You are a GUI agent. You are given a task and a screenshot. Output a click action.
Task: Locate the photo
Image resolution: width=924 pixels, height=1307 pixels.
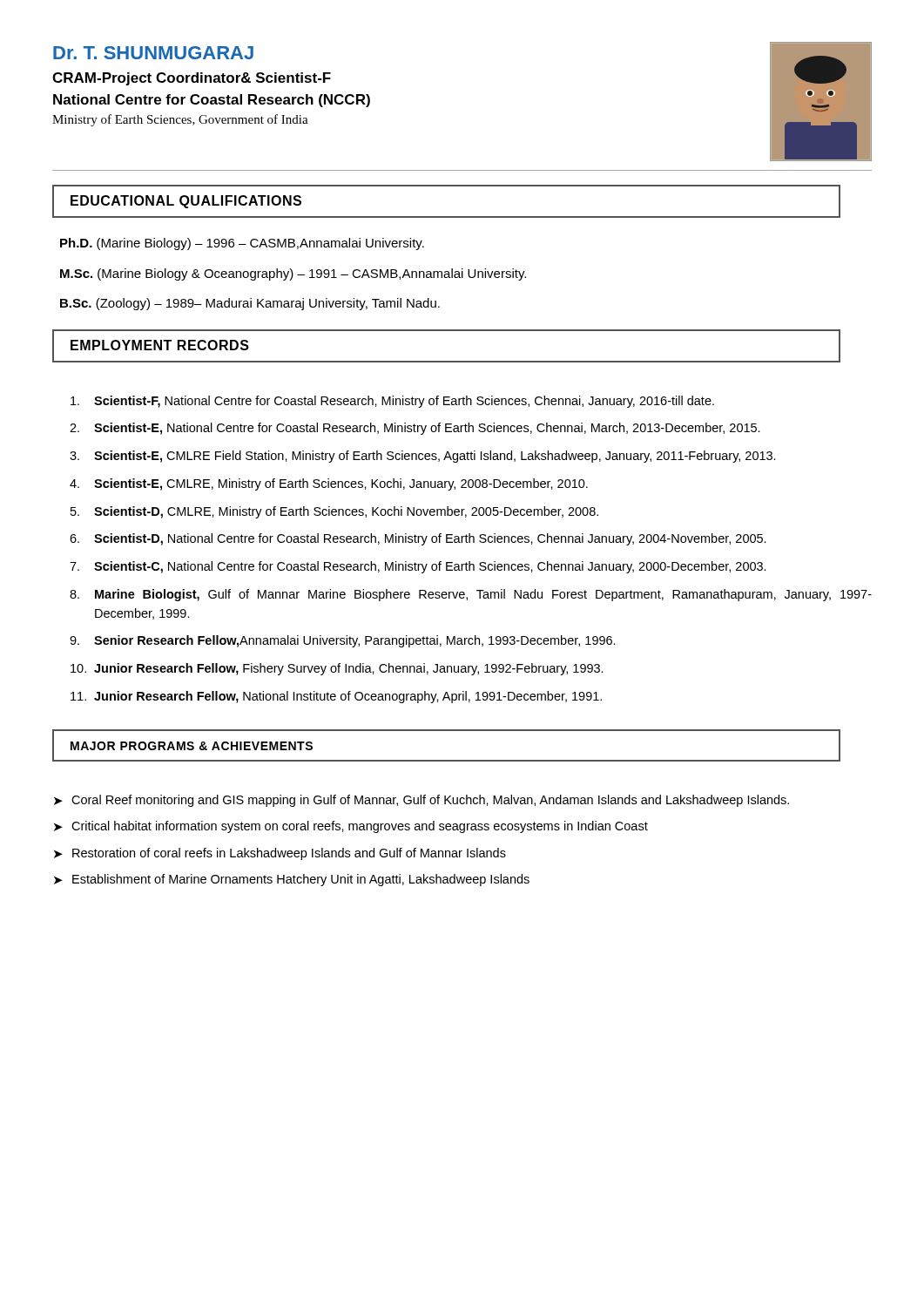pos(821,101)
